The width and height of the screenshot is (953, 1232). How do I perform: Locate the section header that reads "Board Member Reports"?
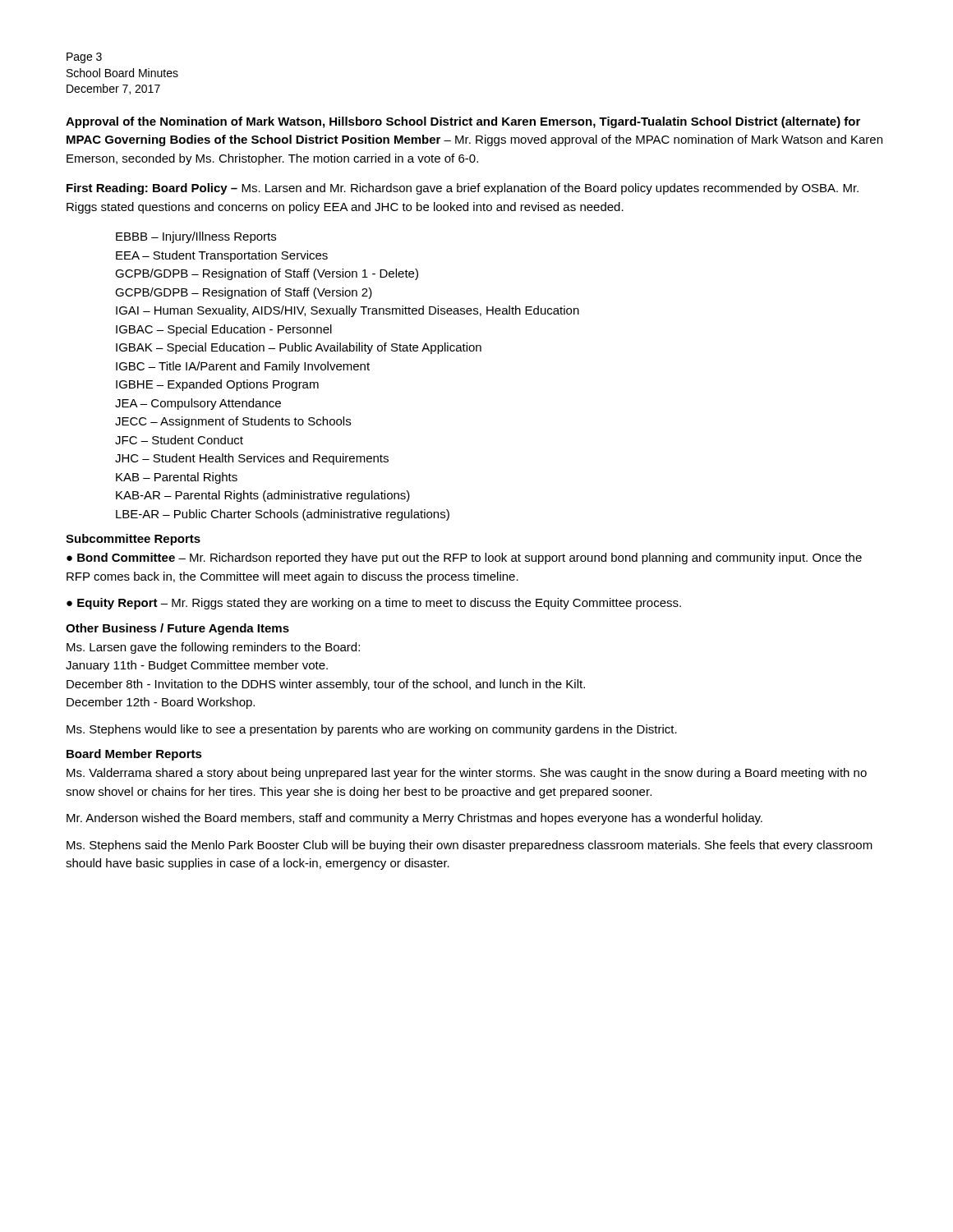pyautogui.click(x=134, y=754)
